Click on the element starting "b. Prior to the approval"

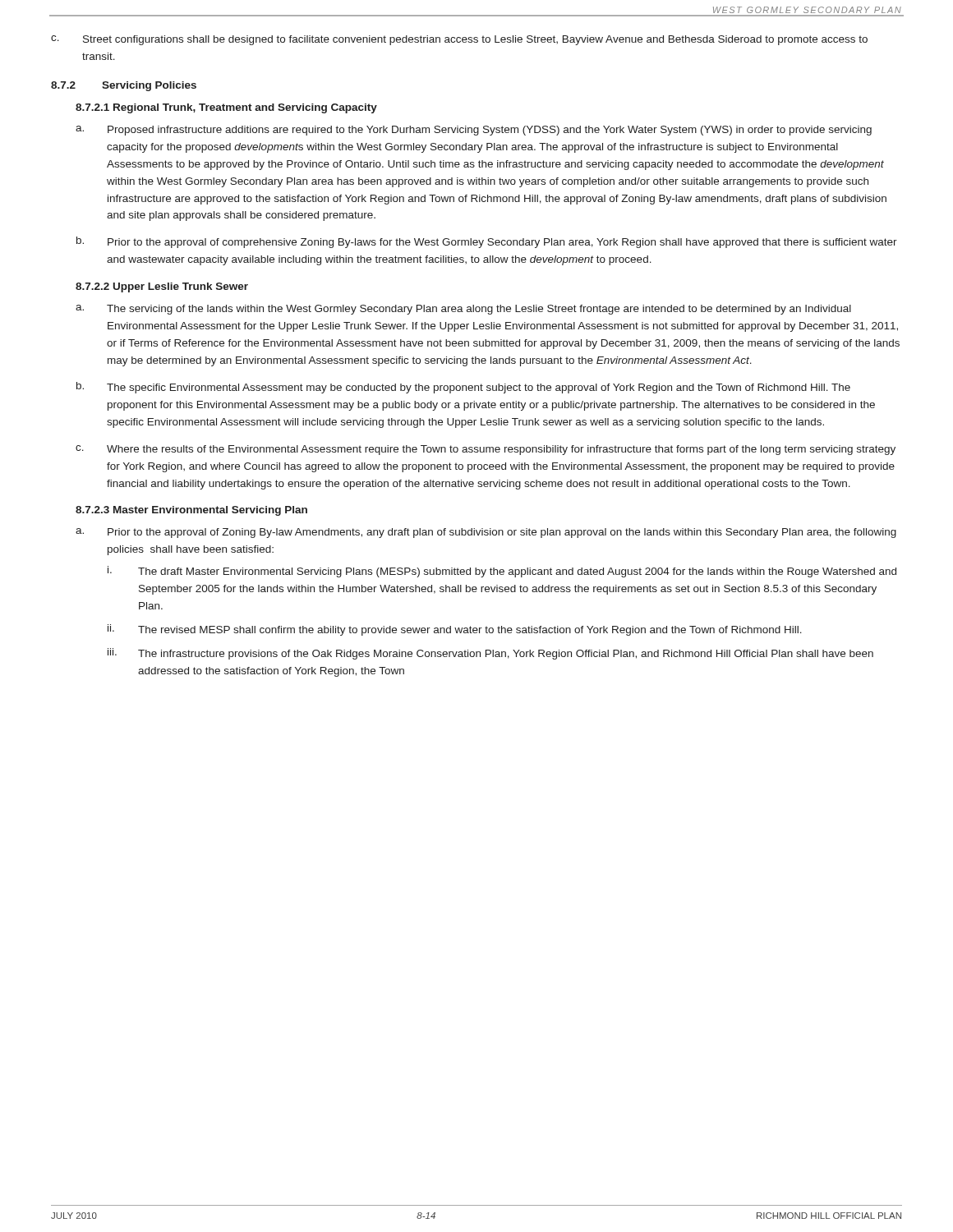pos(476,252)
